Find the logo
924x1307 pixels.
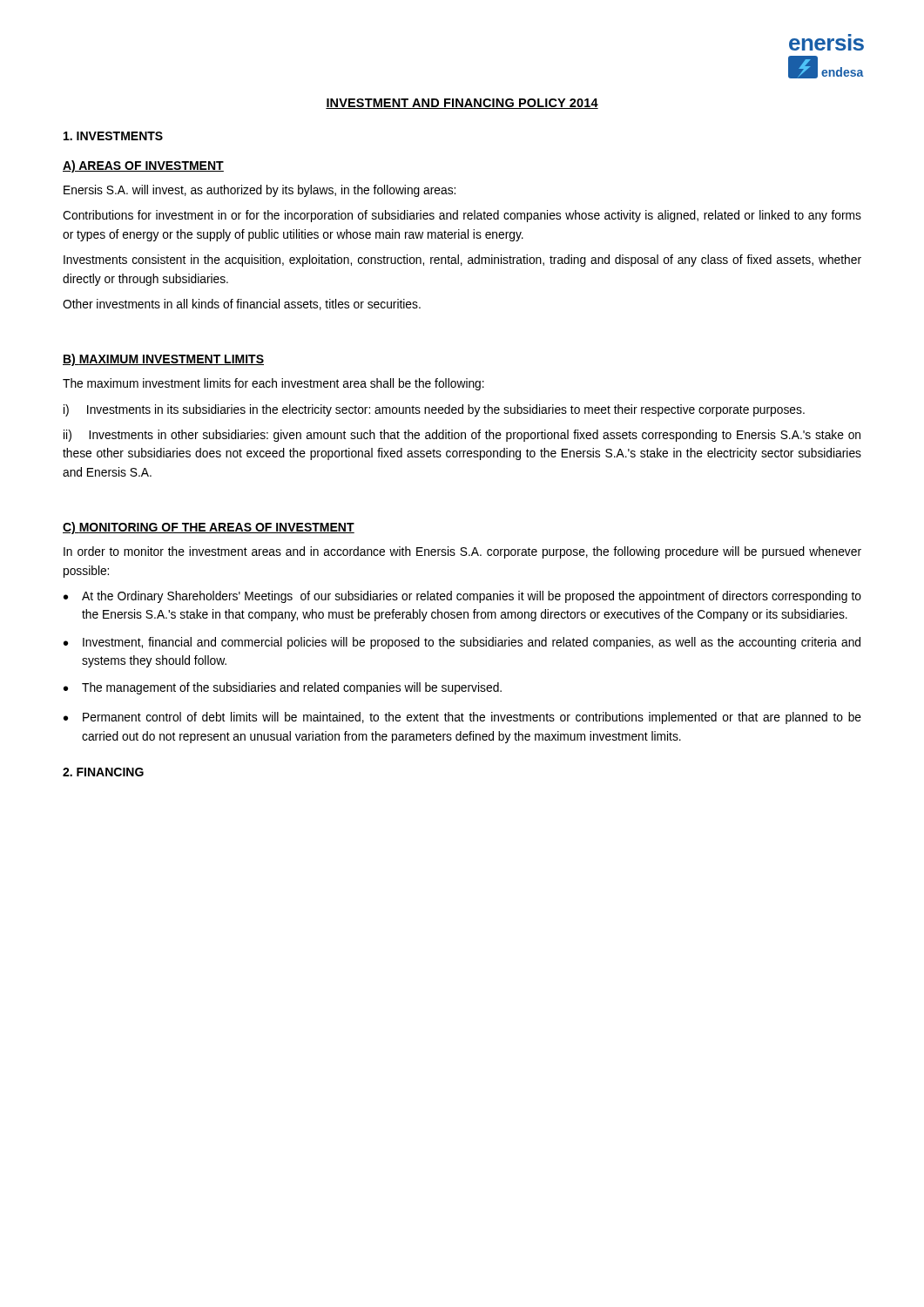pyautogui.click(x=834, y=54)
